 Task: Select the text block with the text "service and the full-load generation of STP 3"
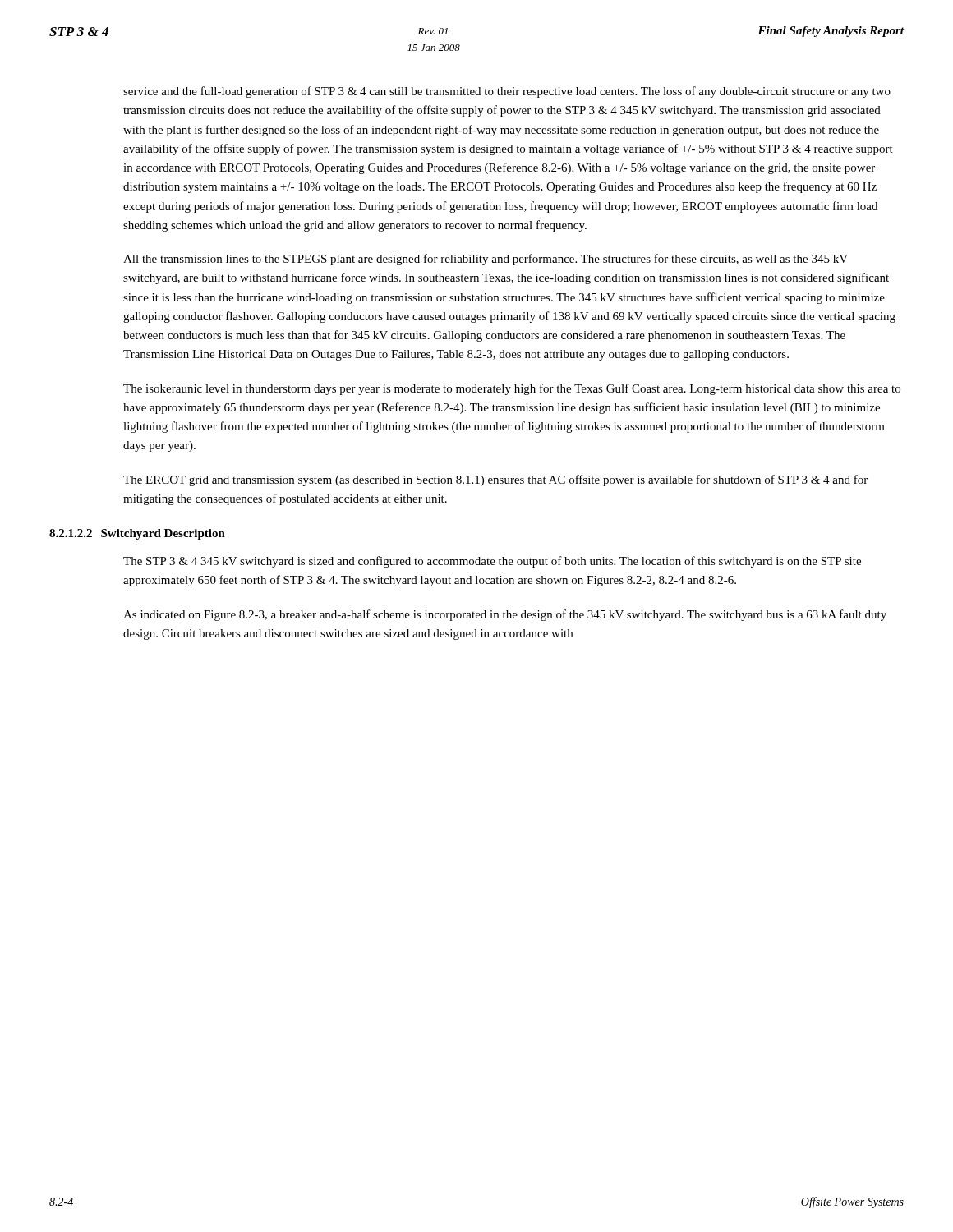click(508, 158)
